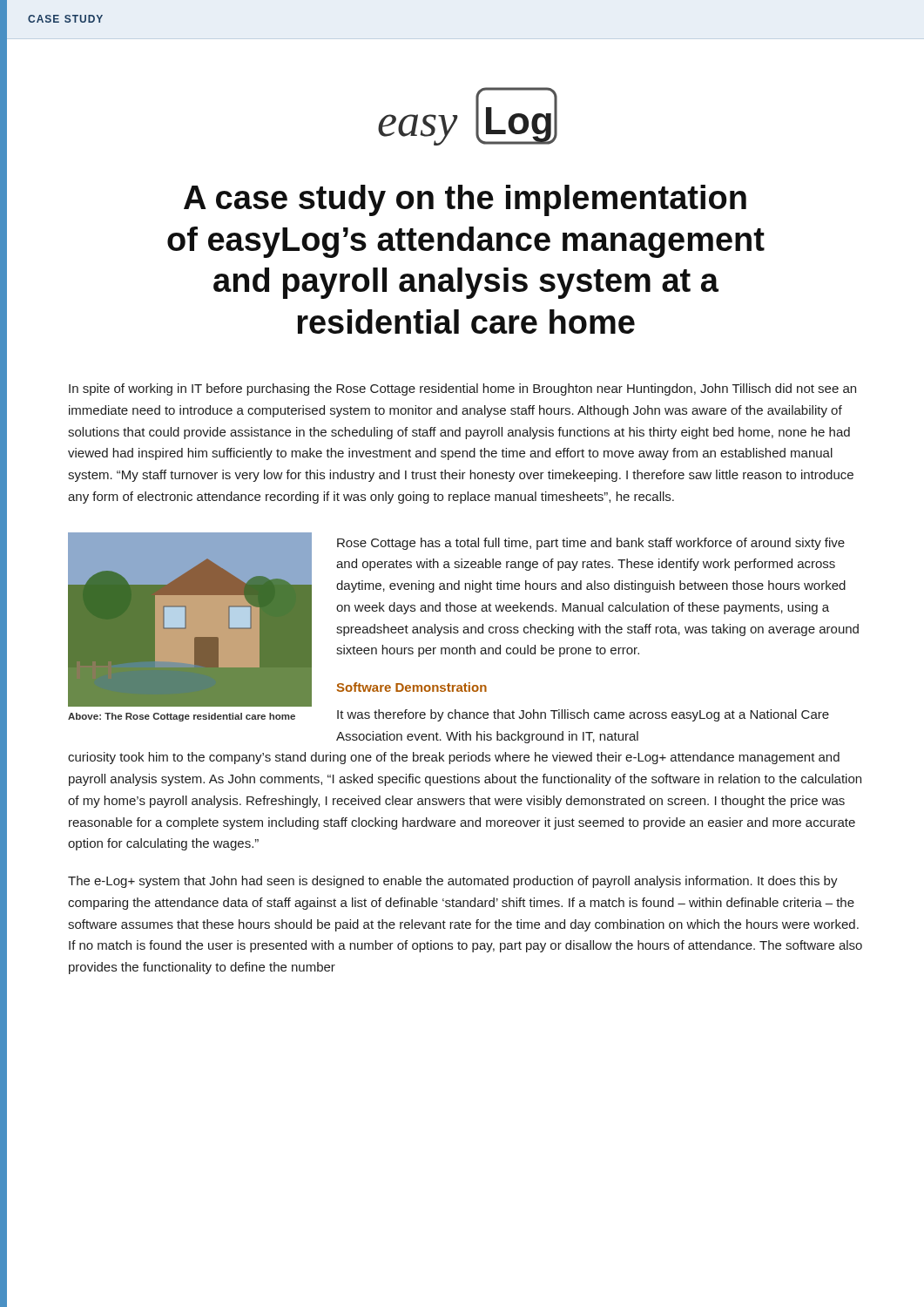Click on the photo
This screenshot has height=1307, width=924.
click(x=190, y=619)
